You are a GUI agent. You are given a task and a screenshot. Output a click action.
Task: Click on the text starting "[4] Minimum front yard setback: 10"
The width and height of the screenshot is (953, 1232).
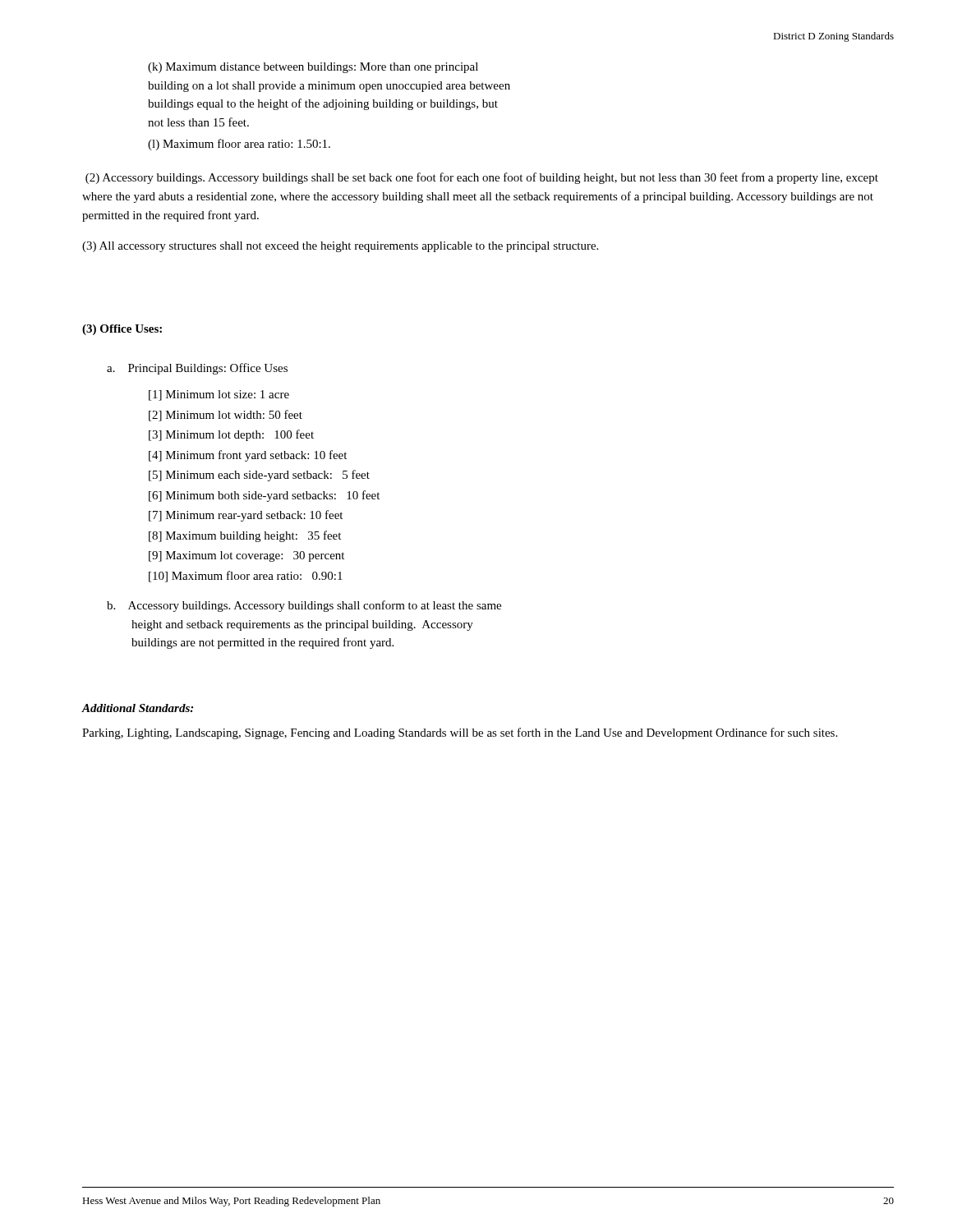tap(247, 455)
